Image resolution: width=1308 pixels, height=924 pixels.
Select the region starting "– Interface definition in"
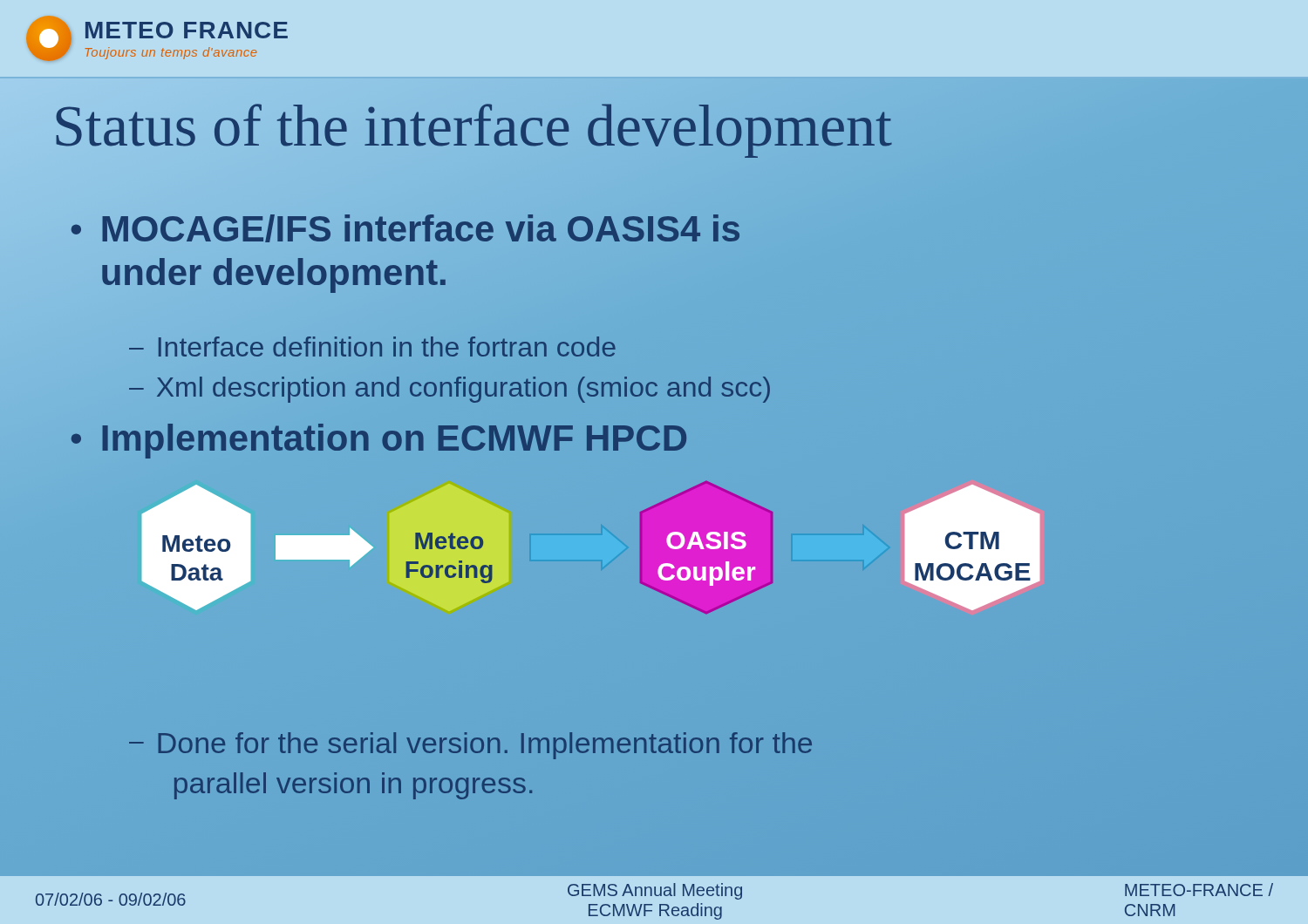[373, 348]
